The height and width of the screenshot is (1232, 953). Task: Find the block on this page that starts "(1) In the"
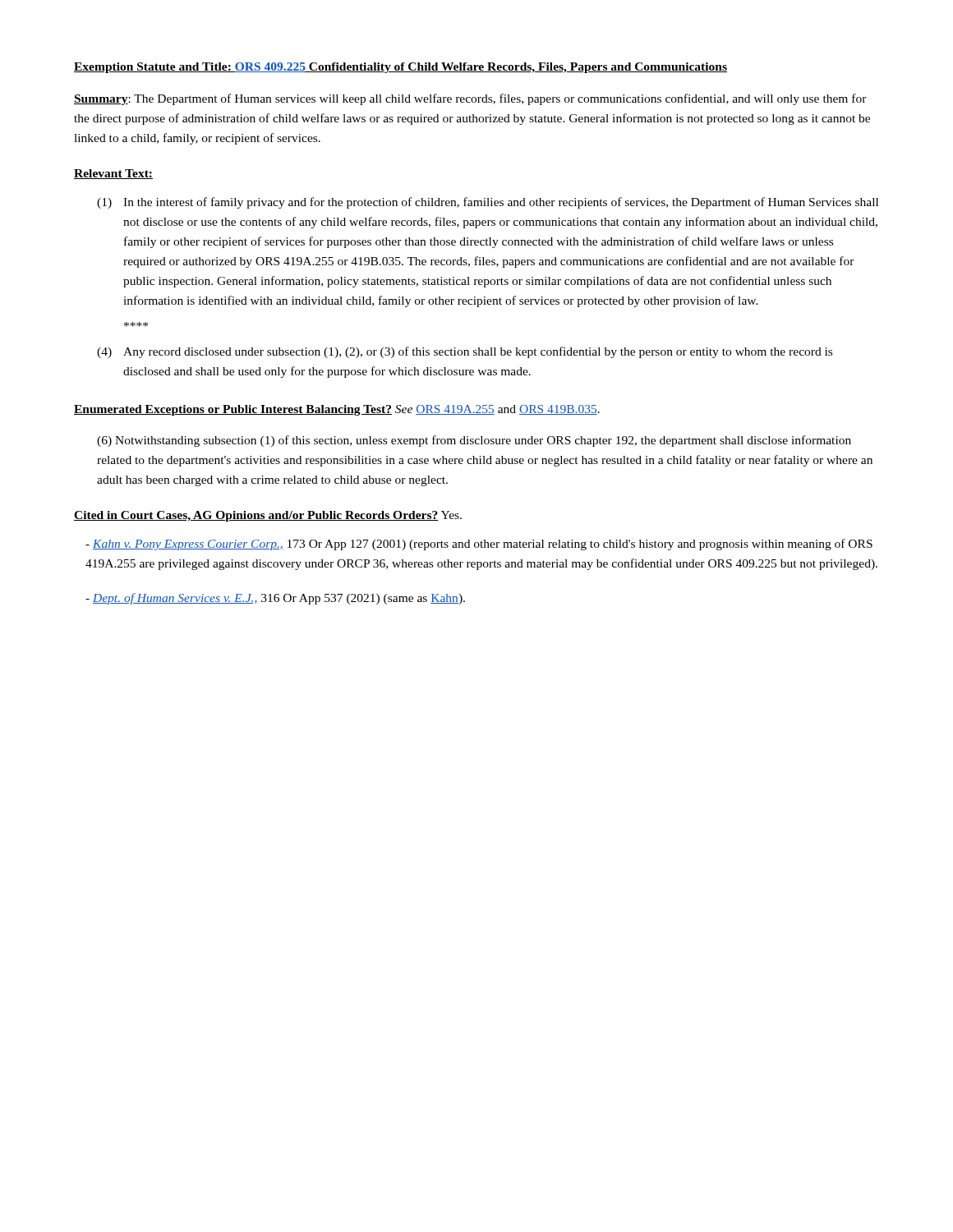click(488, 251)
